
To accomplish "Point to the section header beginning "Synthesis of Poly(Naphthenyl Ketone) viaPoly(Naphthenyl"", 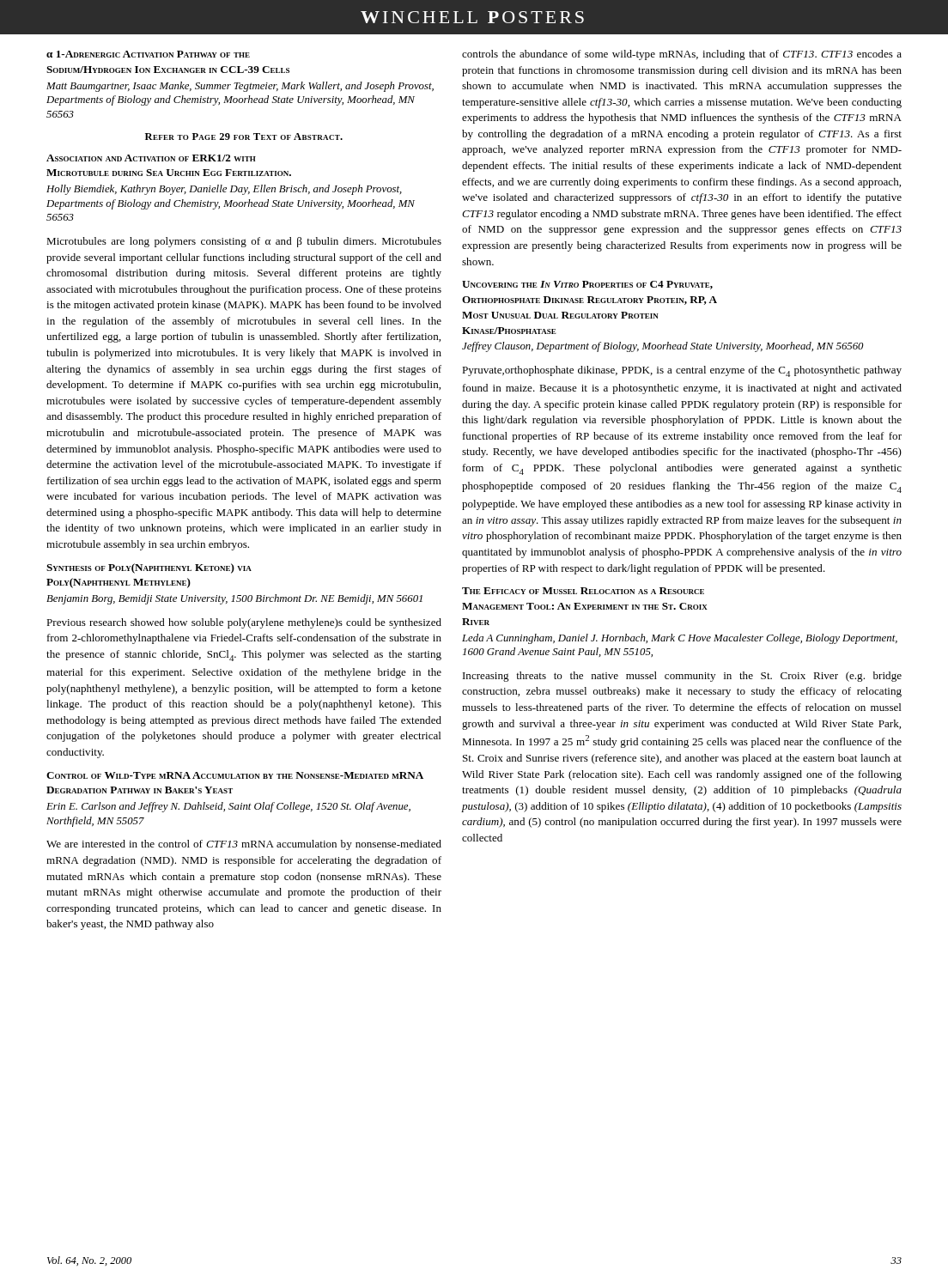I will [149, 568].
